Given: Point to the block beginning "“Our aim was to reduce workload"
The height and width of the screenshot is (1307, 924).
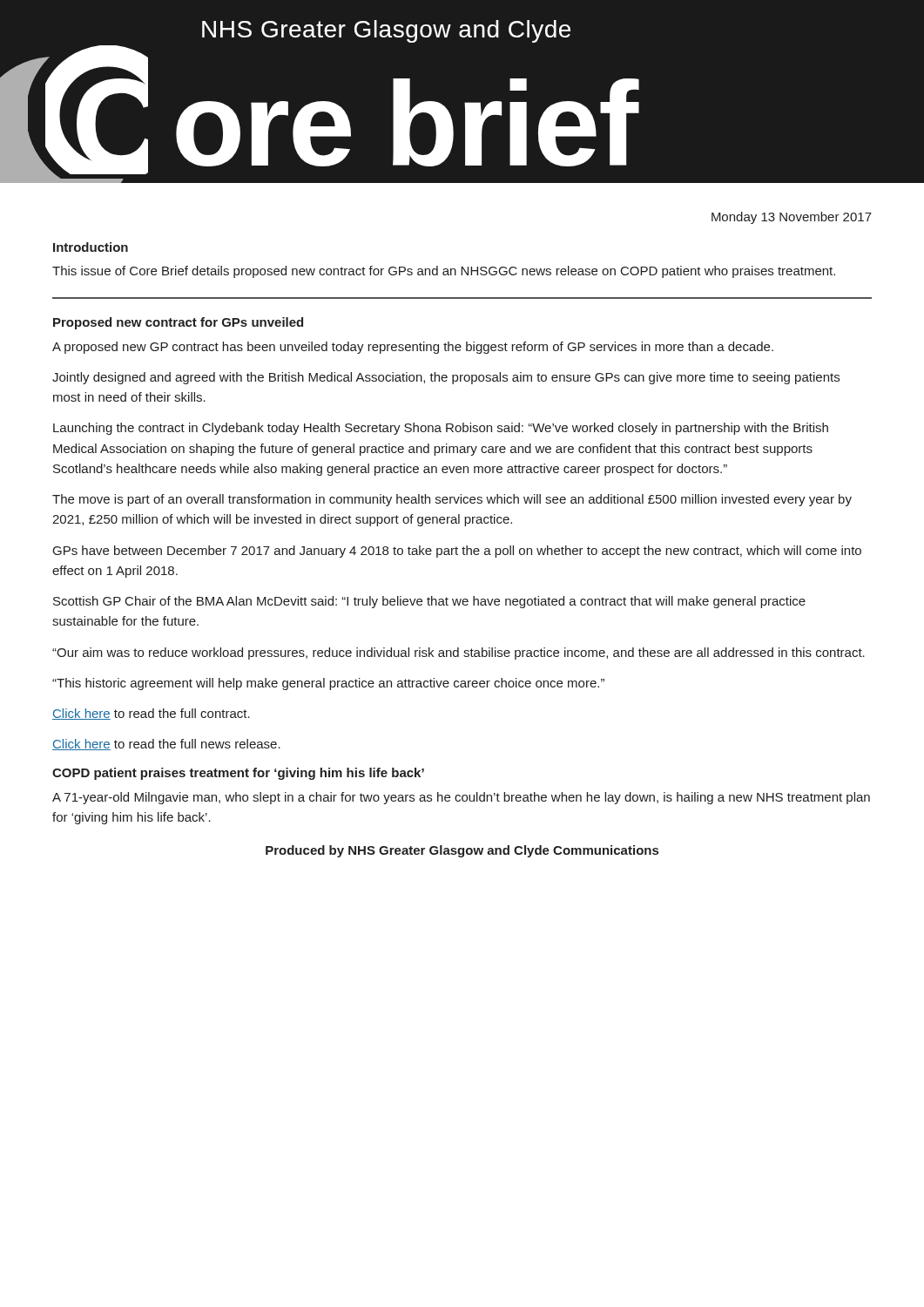Looking at the screenshot, I should [459, 652].
